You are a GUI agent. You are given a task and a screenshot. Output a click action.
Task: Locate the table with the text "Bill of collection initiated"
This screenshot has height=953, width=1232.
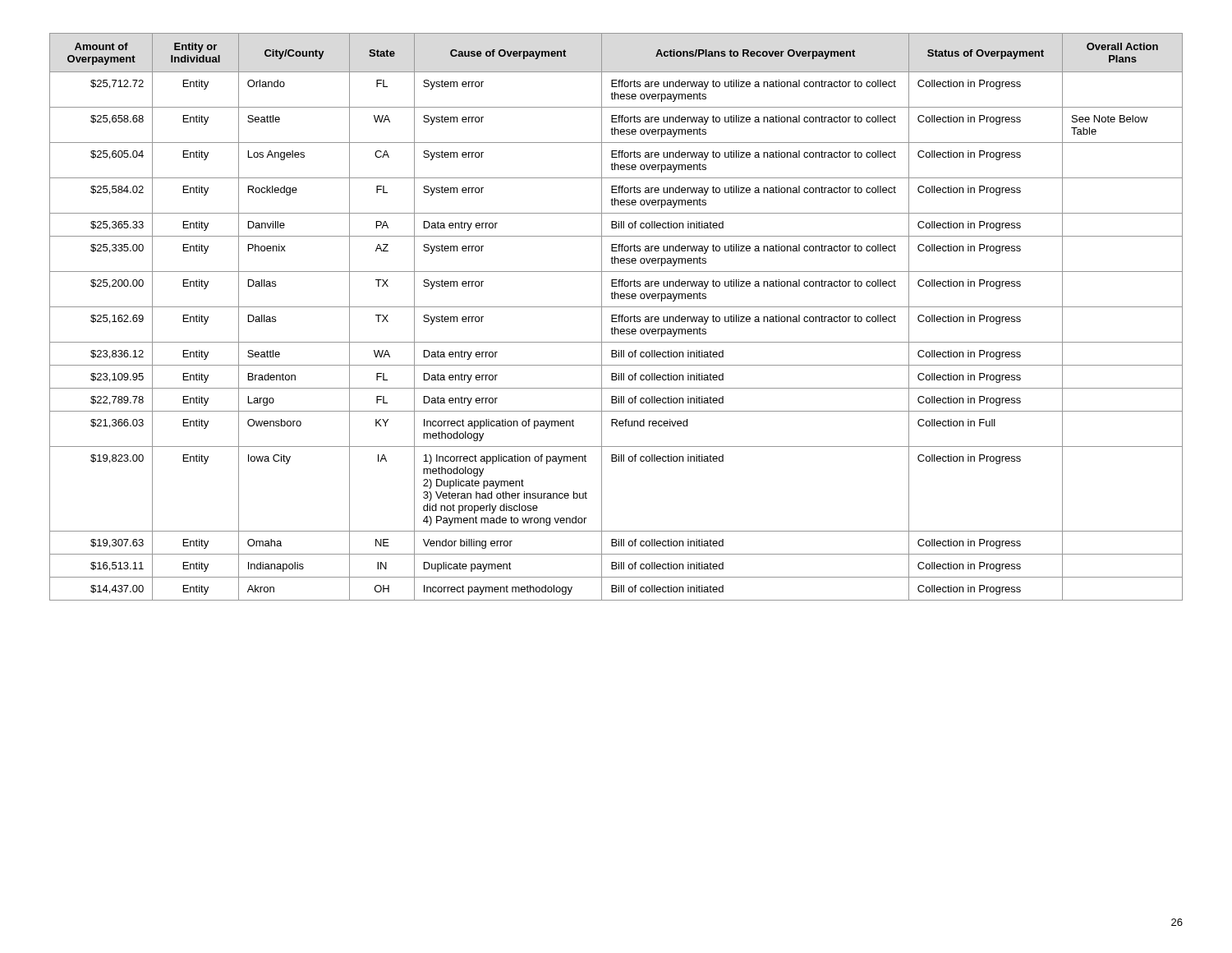click(x=616, y=317)
